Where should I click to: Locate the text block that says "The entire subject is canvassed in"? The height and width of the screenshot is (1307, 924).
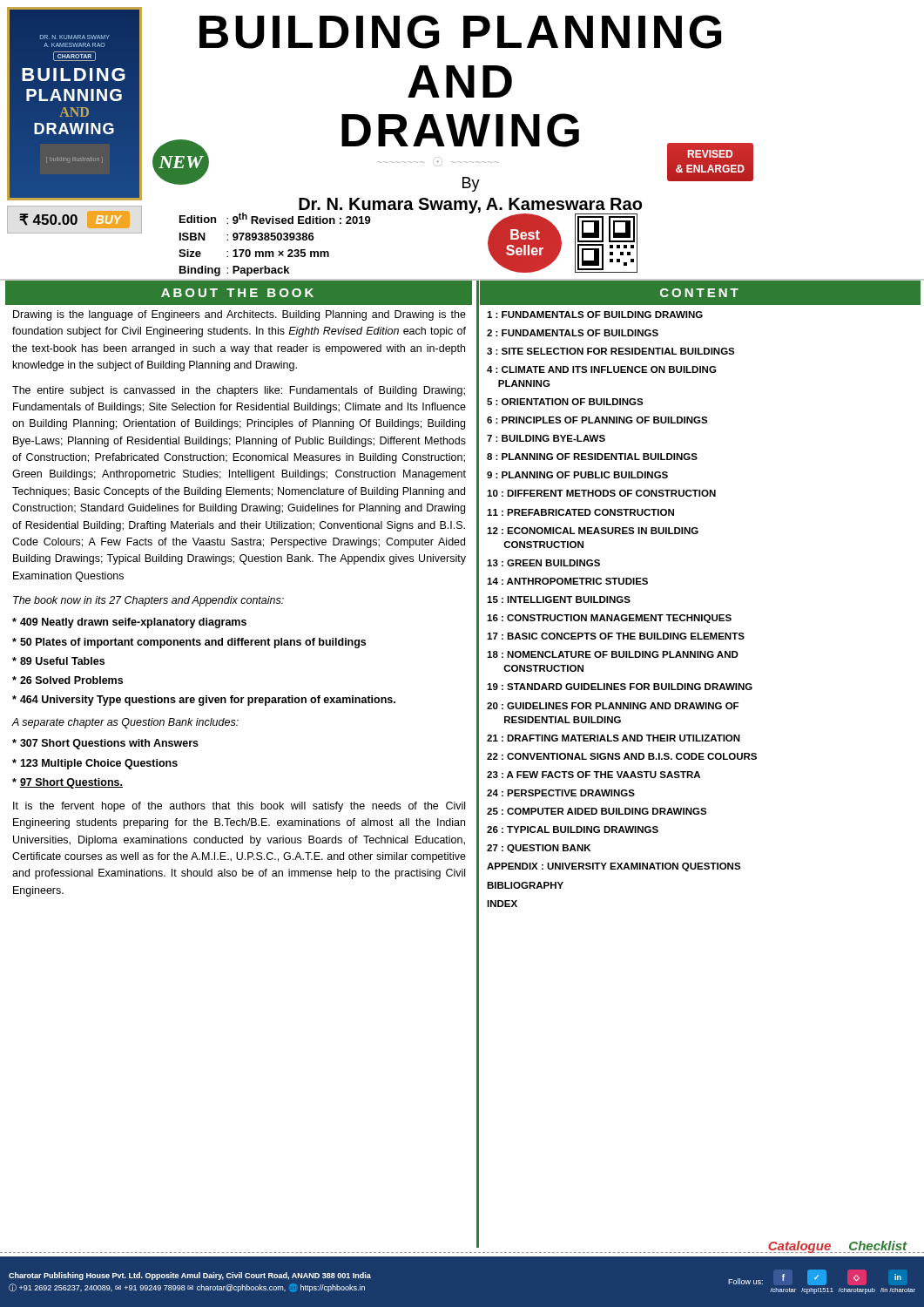[x=239, y=483]
